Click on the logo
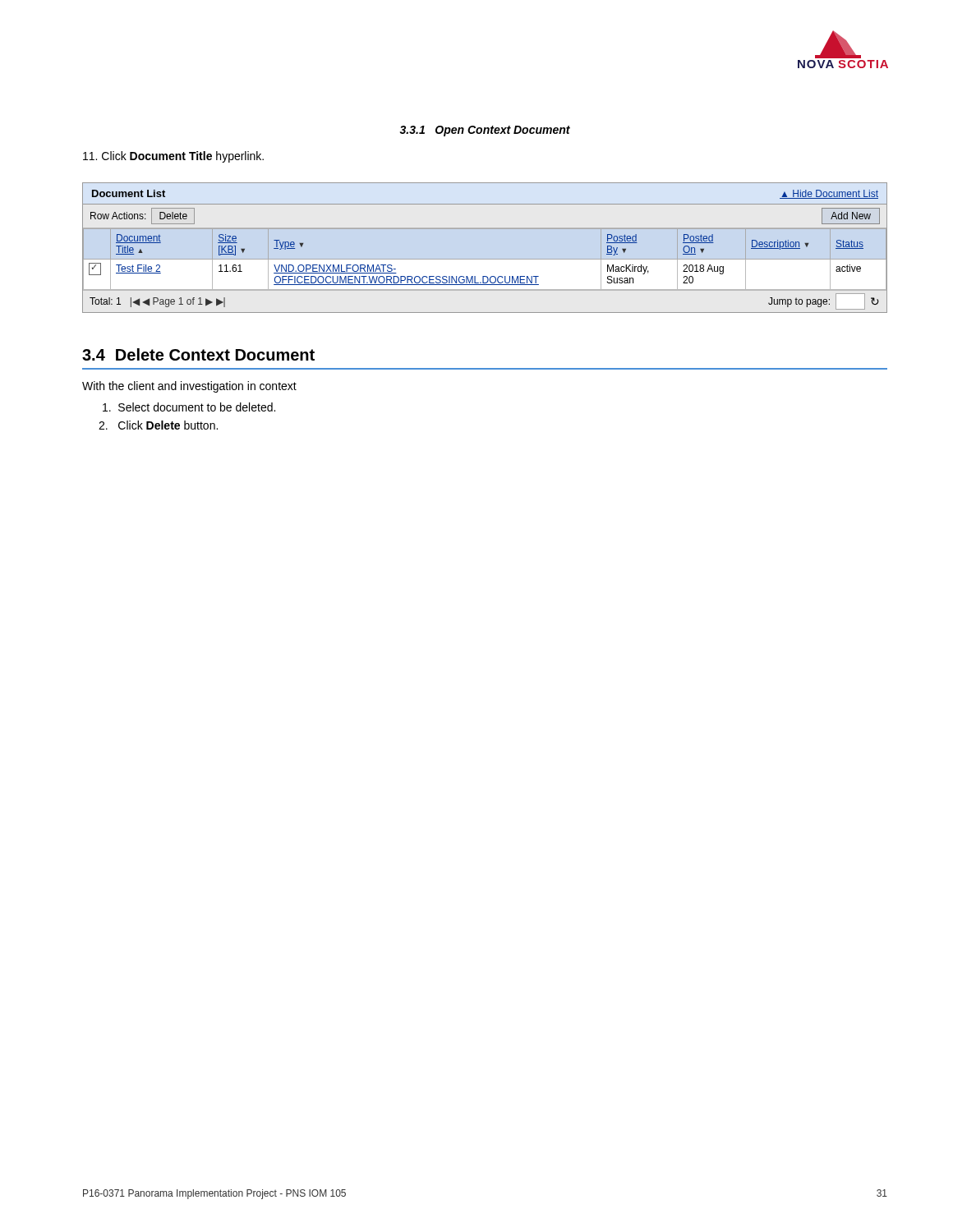This screenshot has width=953, height=1232. (850, 49)
